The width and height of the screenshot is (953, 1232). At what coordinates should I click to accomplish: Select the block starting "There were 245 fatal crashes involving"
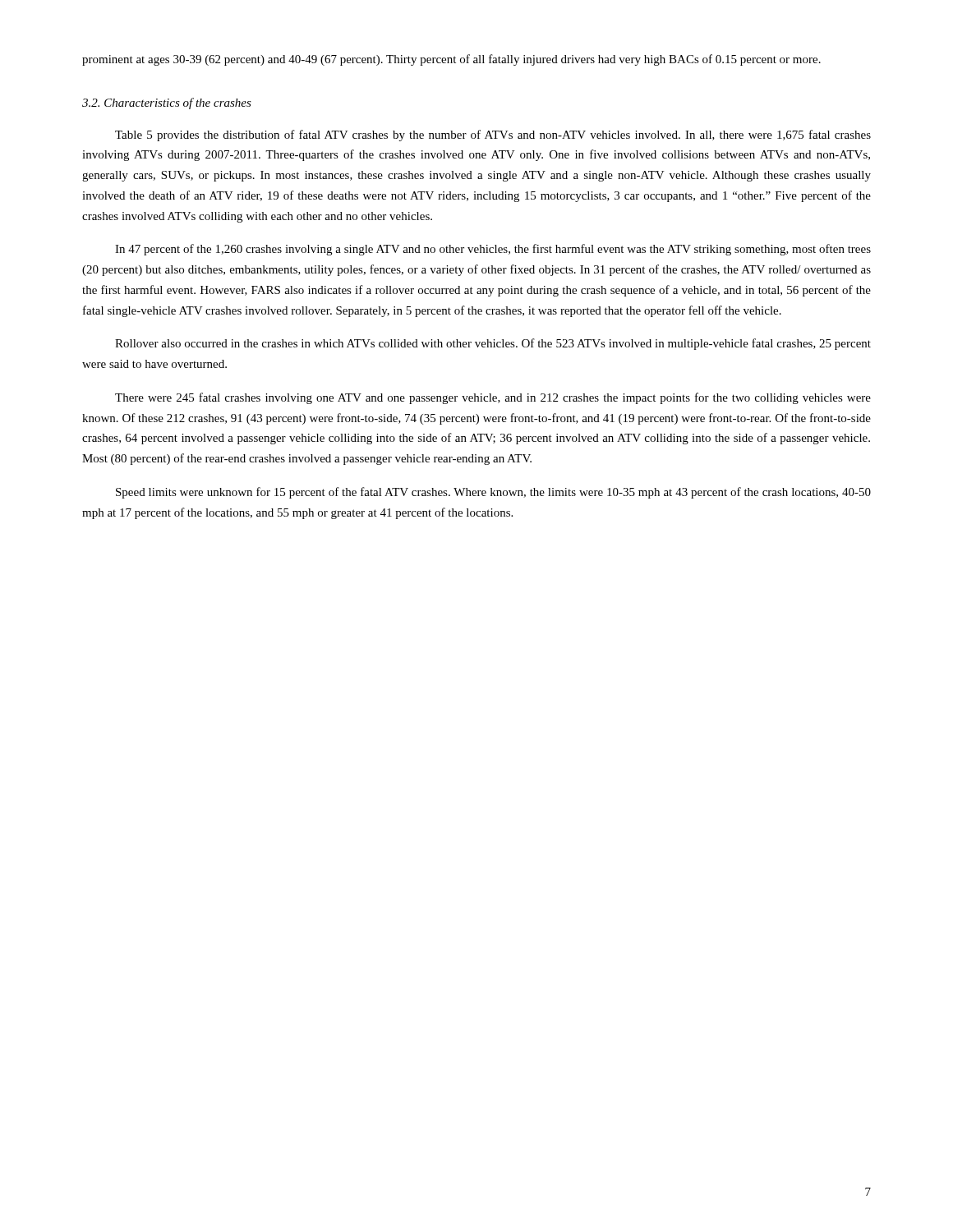pyautogui.click(x=476, y=428)
